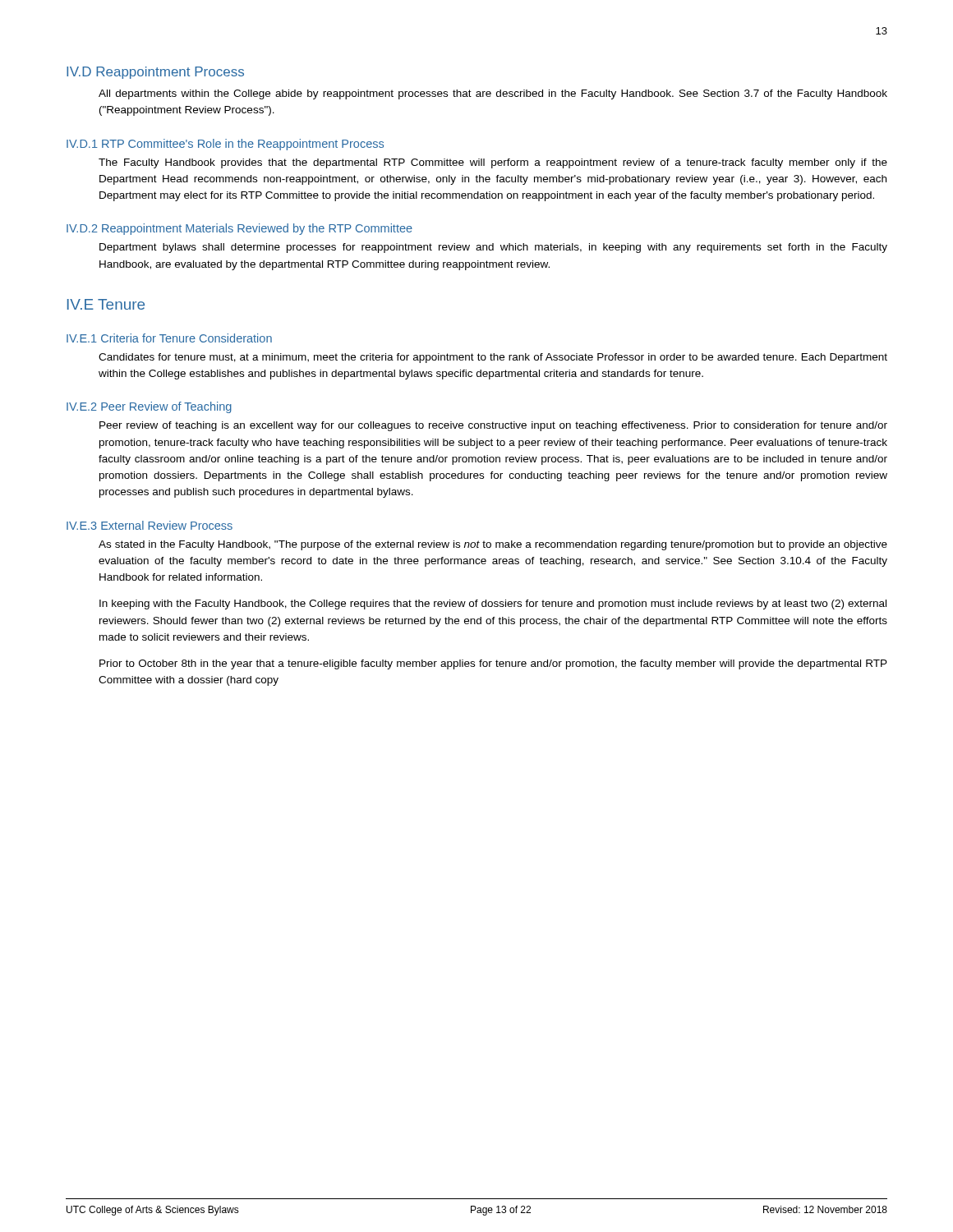The image size is (953, 1232).
Task: Click on the region starting "The Faculty Handbook provides"
Action: (x=493, y=178)
